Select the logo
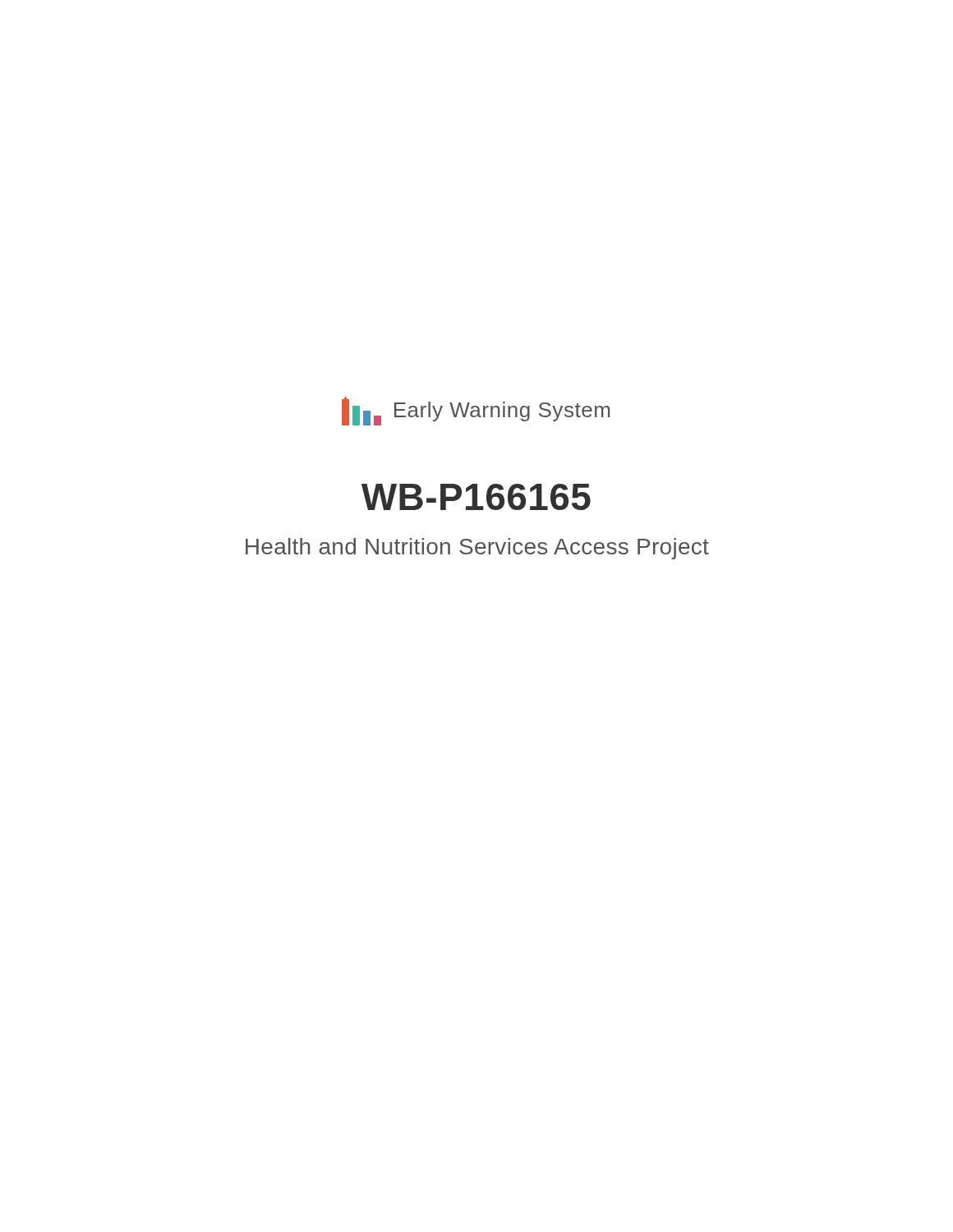The width and height of the screenshot is (953, 1232). click(476, 410)
